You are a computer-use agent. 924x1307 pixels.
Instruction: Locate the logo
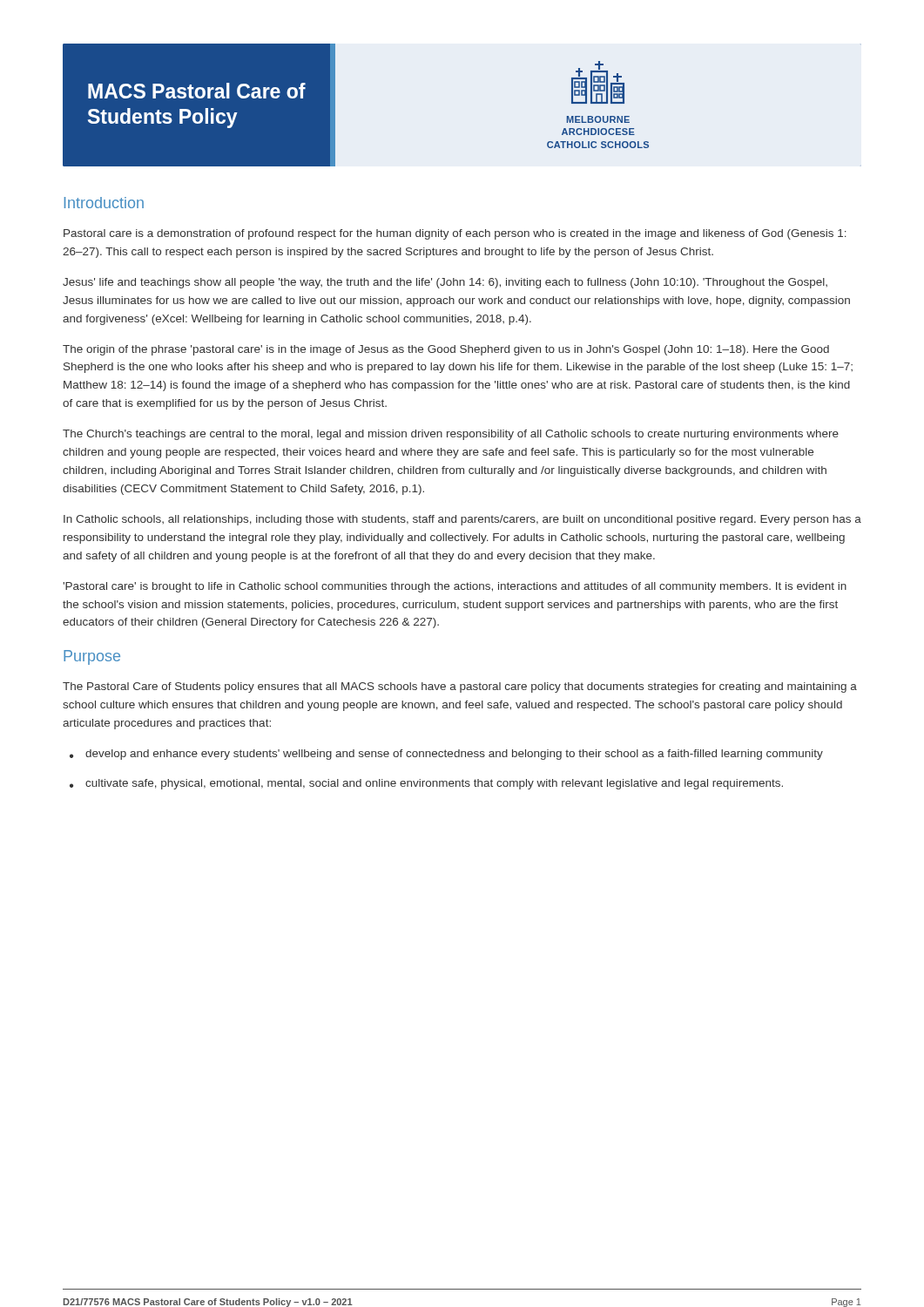pos(598,105)
